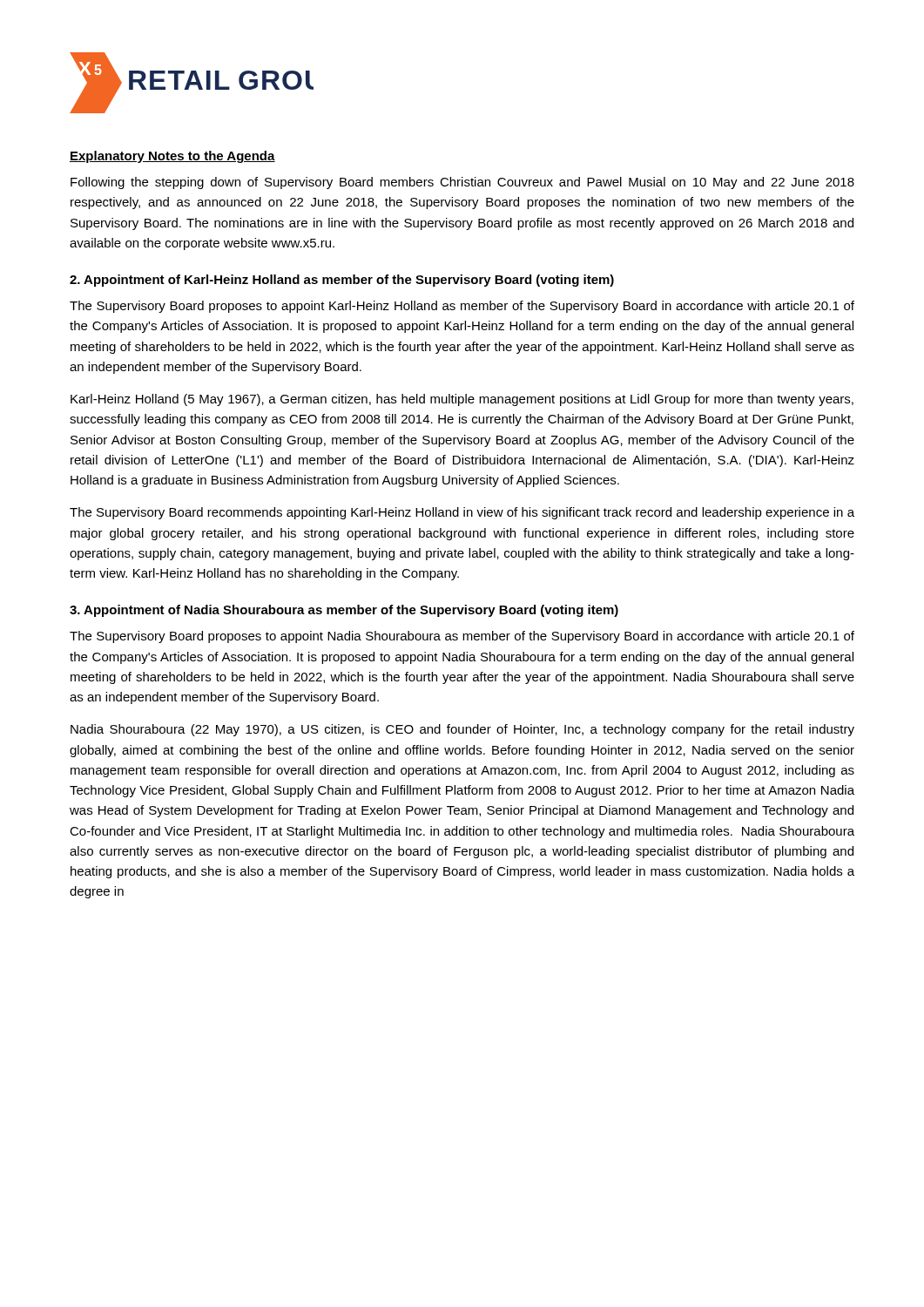Point to the block beginning "Following the stepping down"
924x1307 pixels.
[x=462, y=212]
